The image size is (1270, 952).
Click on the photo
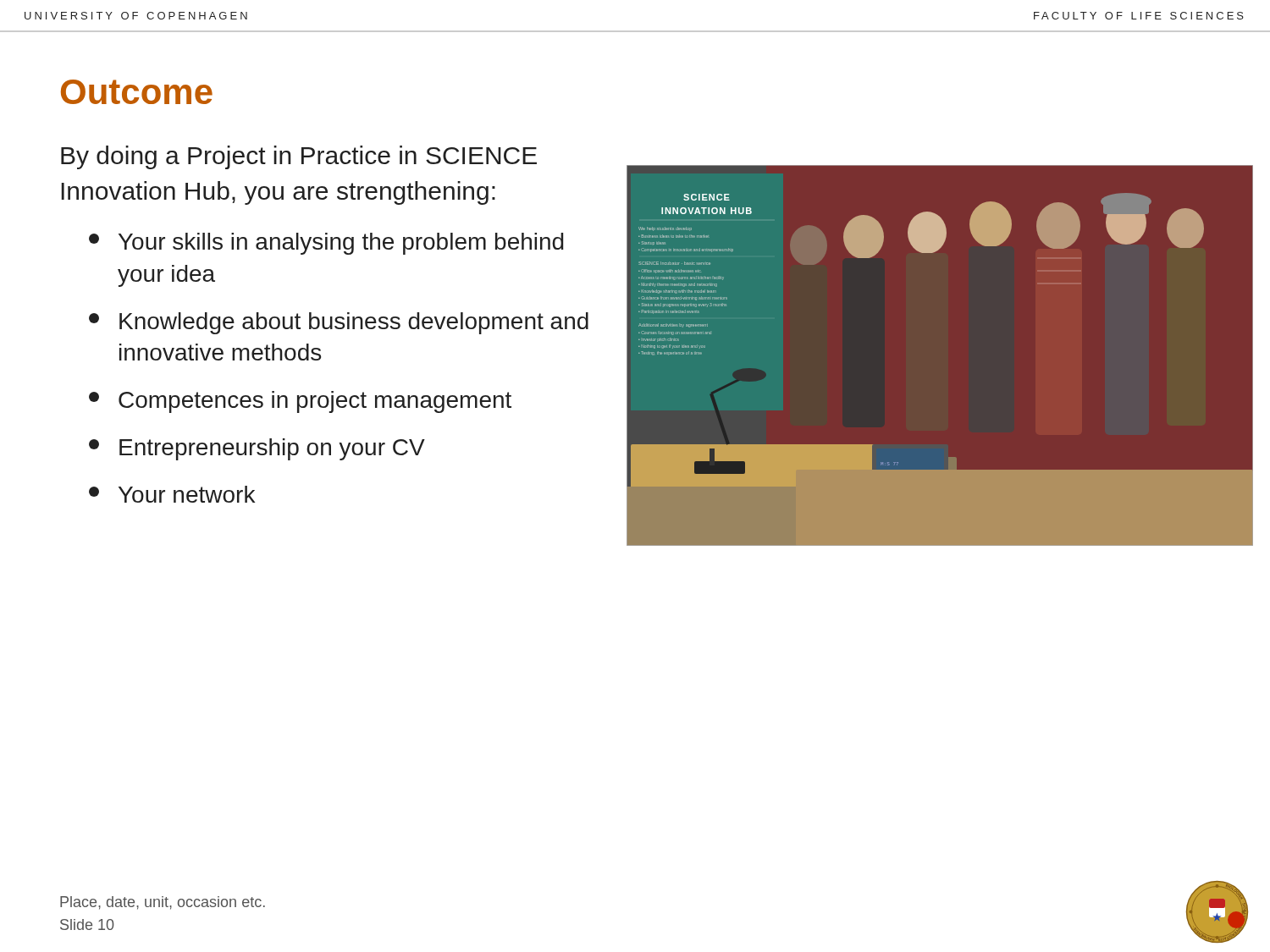click(x=940, y=355)
